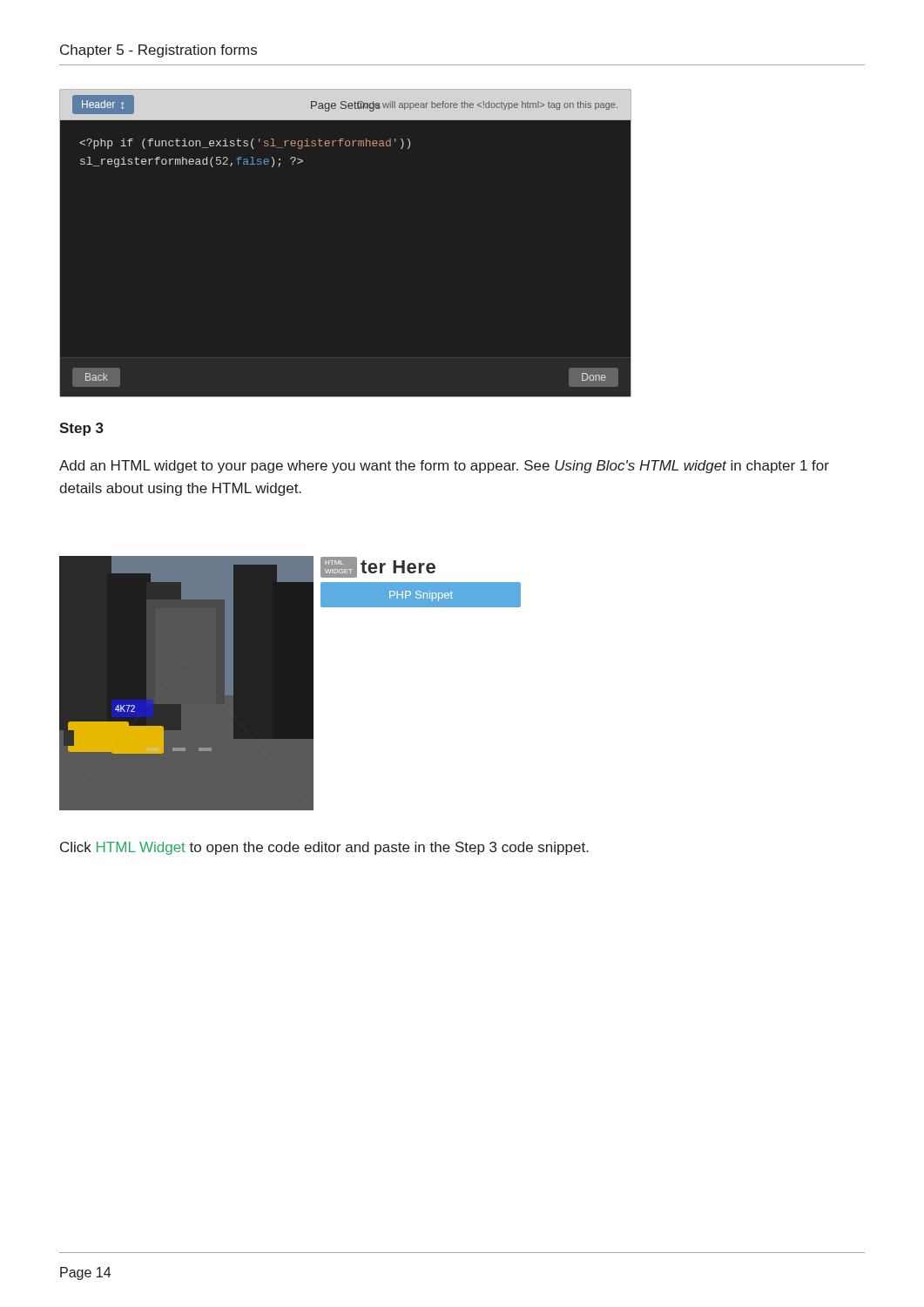Click on the section header that says "Step 3"

coord(81,428)
